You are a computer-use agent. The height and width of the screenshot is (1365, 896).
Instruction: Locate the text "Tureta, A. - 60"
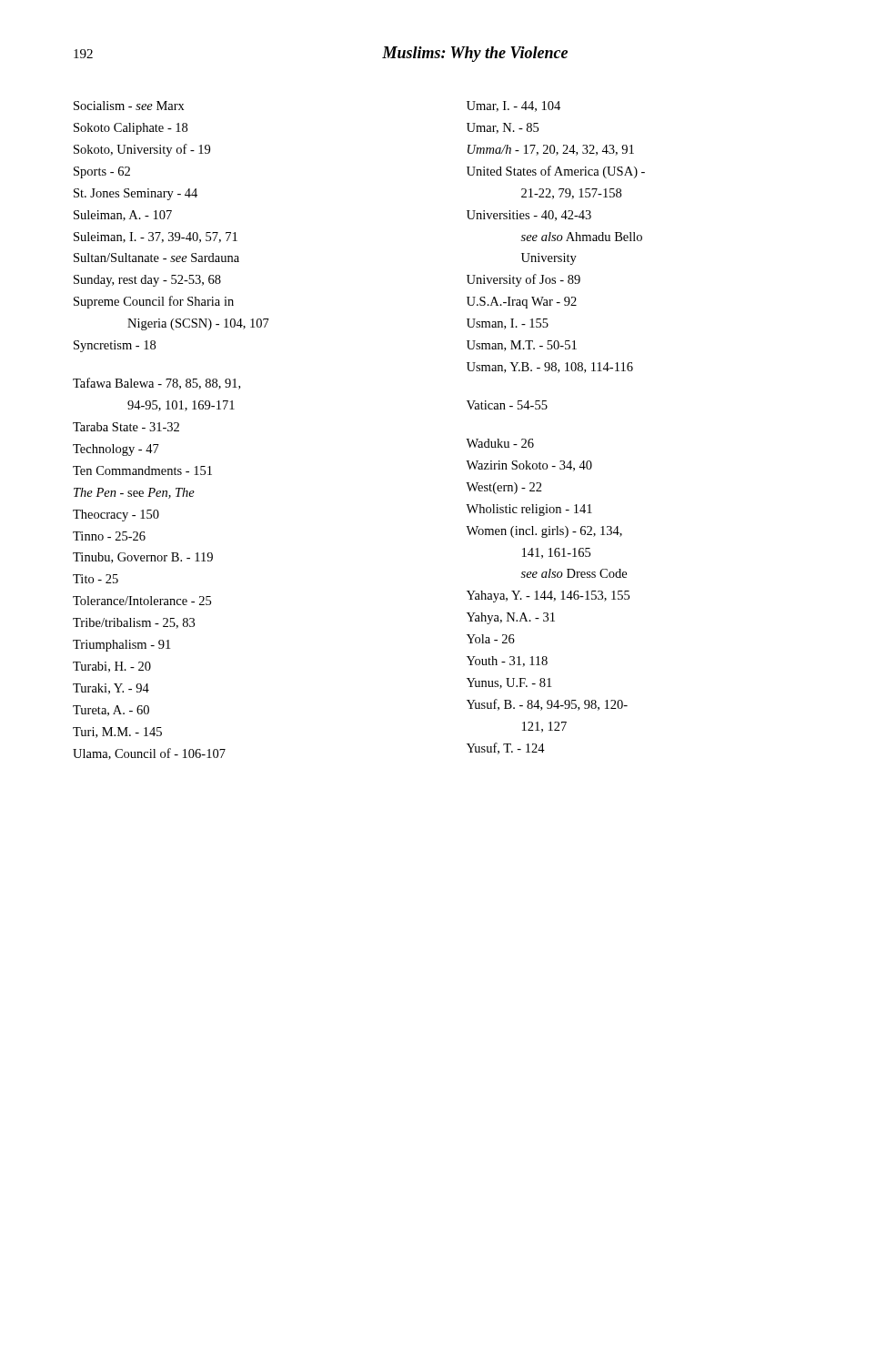point(111,710)
